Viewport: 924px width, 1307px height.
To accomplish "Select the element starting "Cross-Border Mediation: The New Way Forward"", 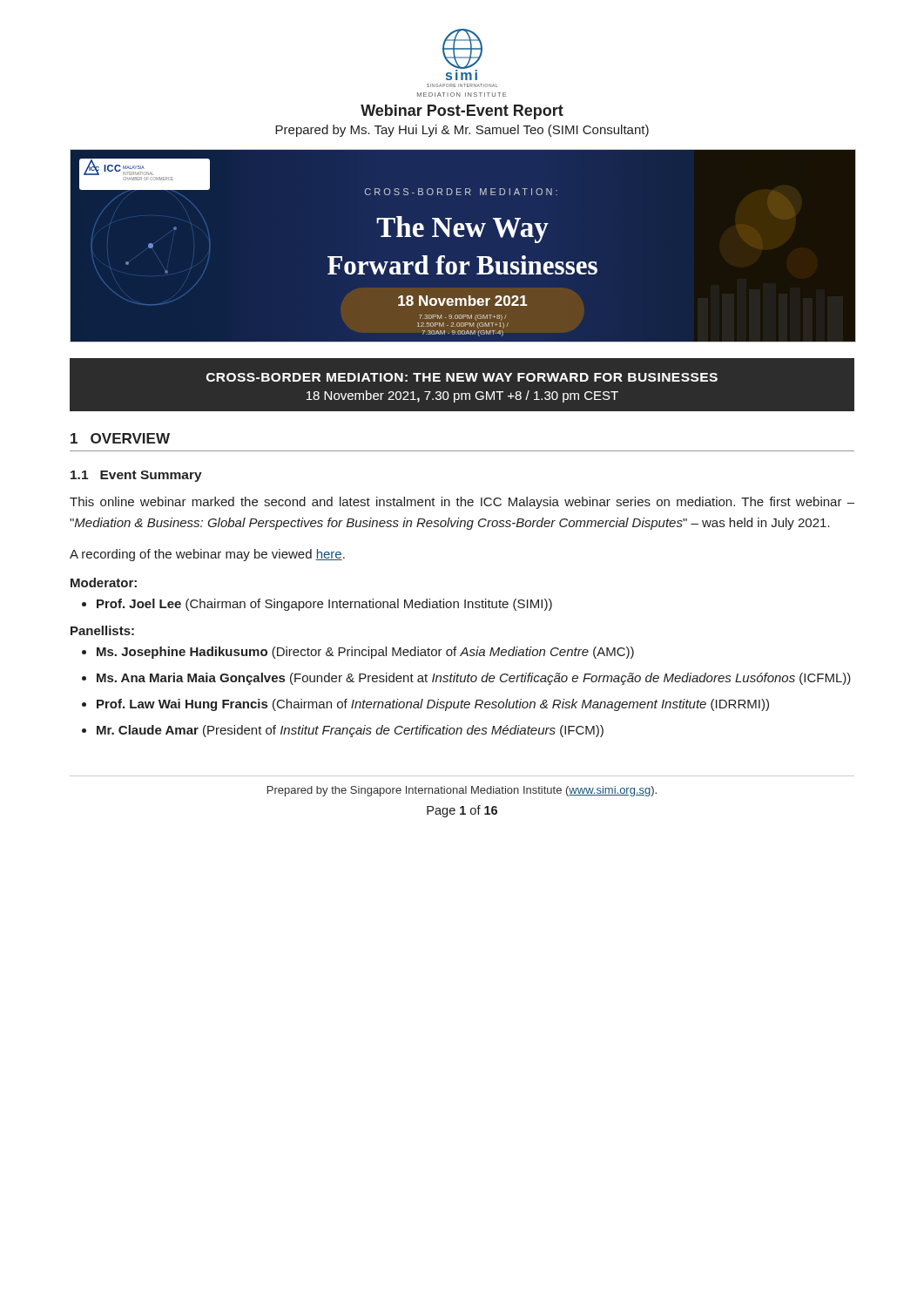I will pyautogui.click(x=462, y=386).
